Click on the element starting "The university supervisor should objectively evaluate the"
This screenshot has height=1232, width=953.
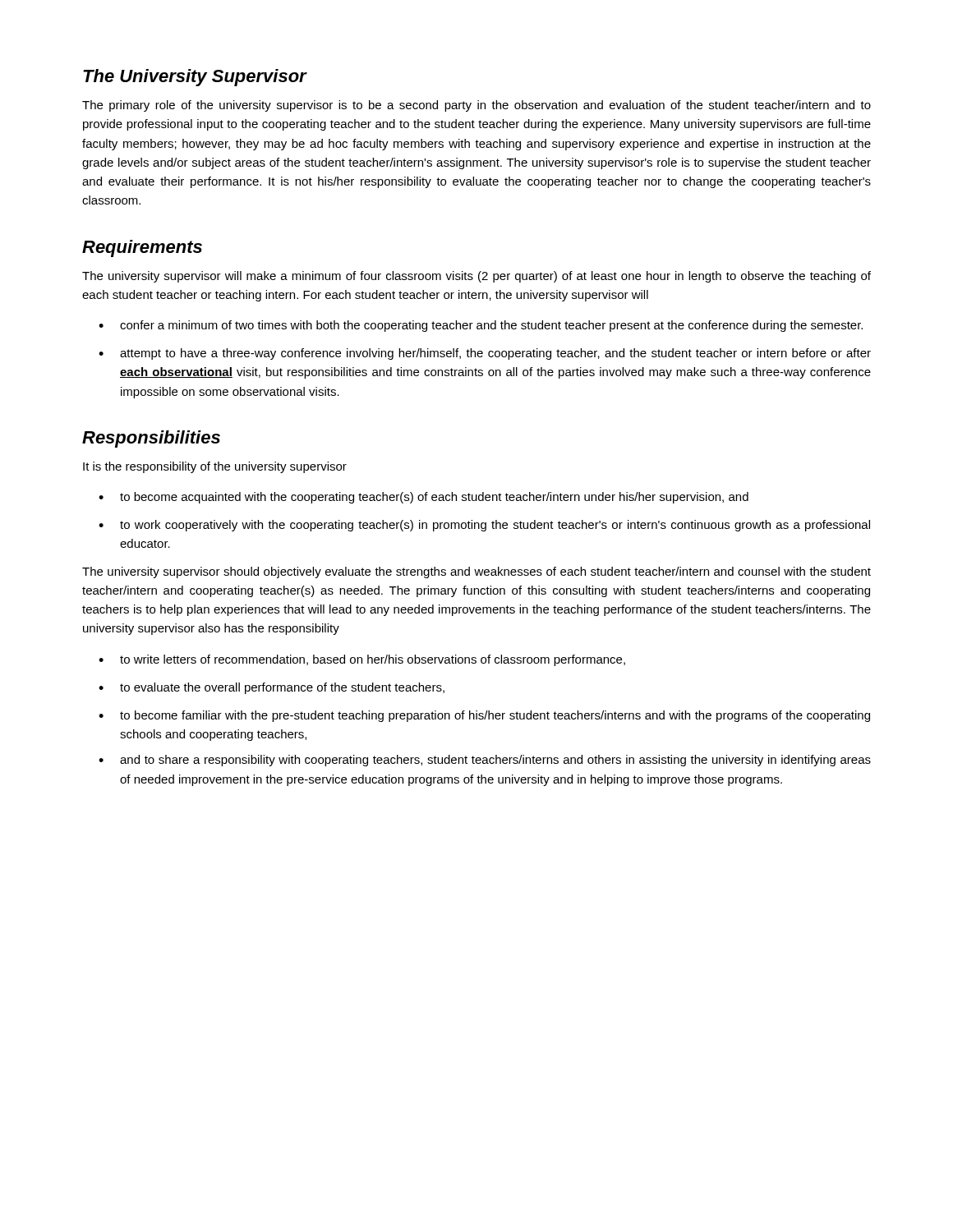pos(476,600)
